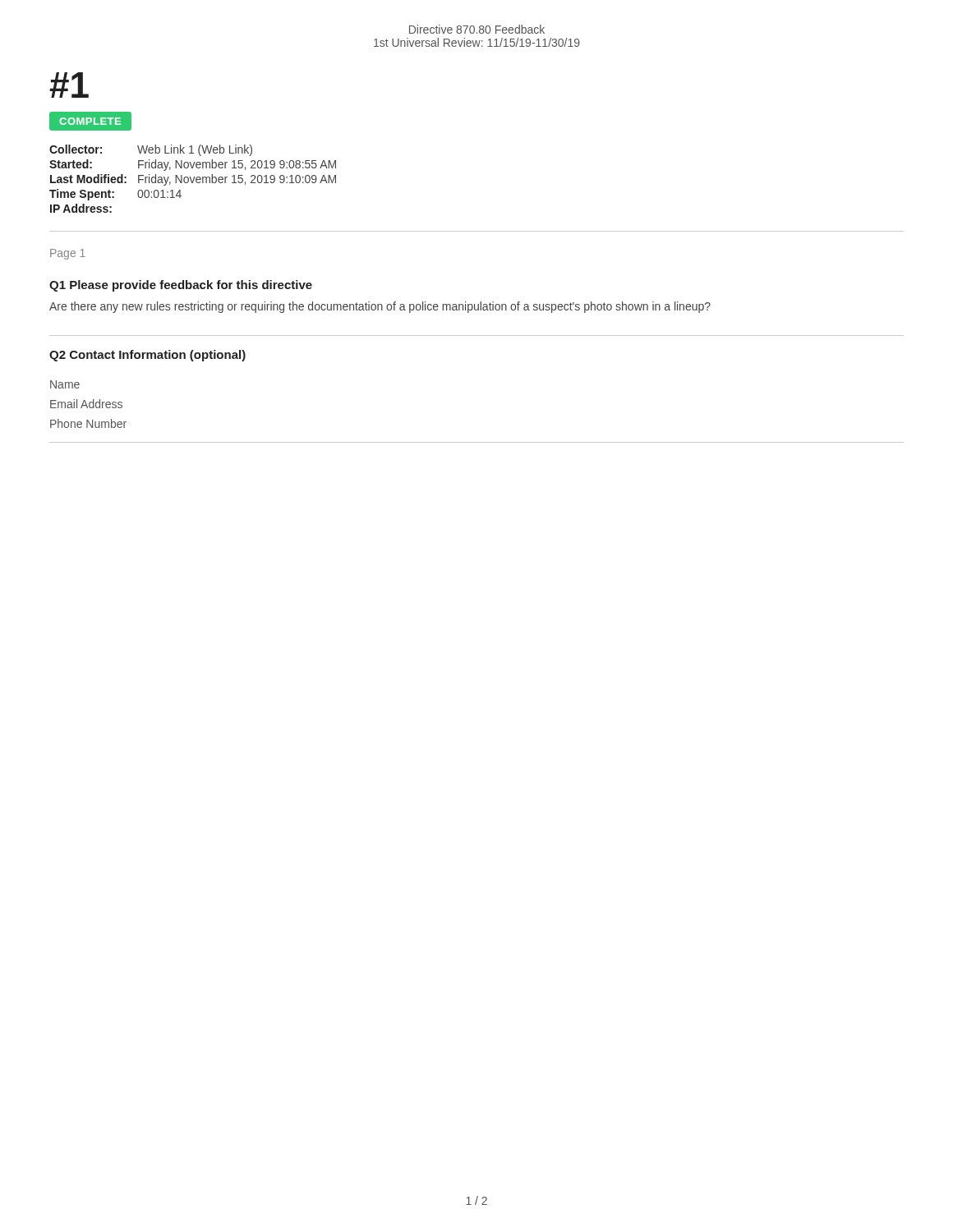The width and height of the screenshot is (953, 1232).
Task: Find the table that mentions "Time Spent:"
Action: (x=501, y=179)
